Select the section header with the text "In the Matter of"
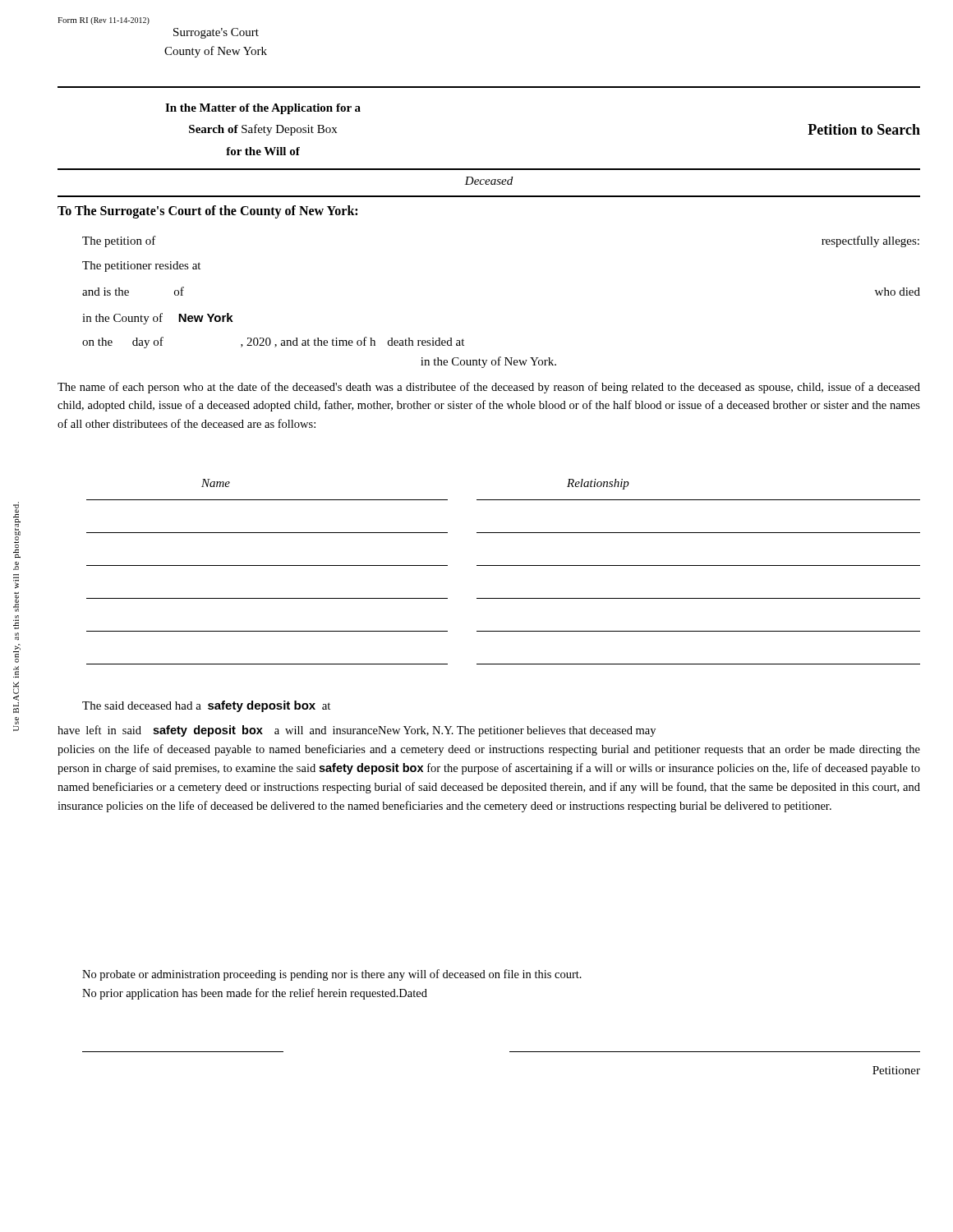The width and height of the screenshot is (953, 1232). (263, 129)
